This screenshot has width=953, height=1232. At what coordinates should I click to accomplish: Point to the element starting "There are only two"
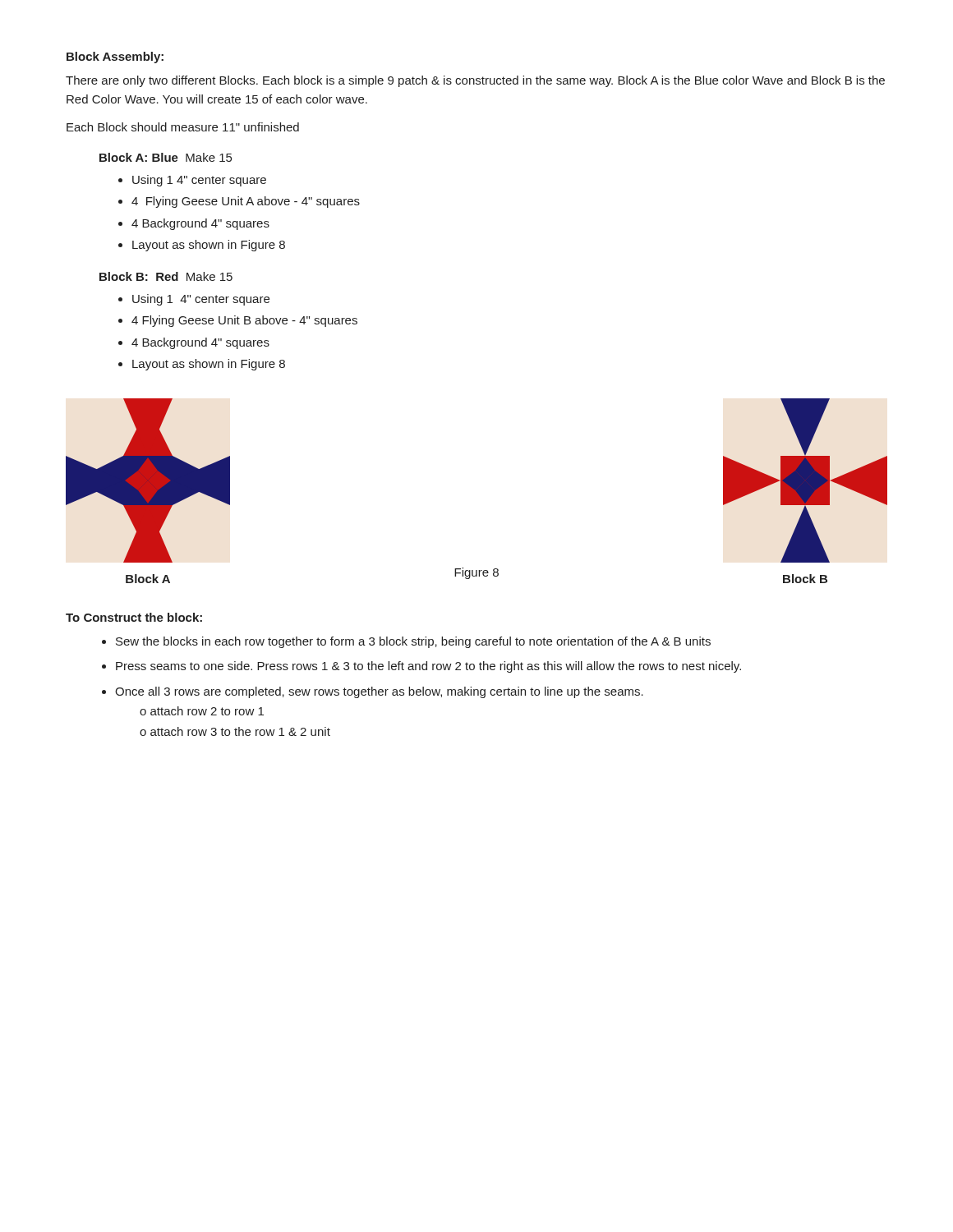[476, 89]
